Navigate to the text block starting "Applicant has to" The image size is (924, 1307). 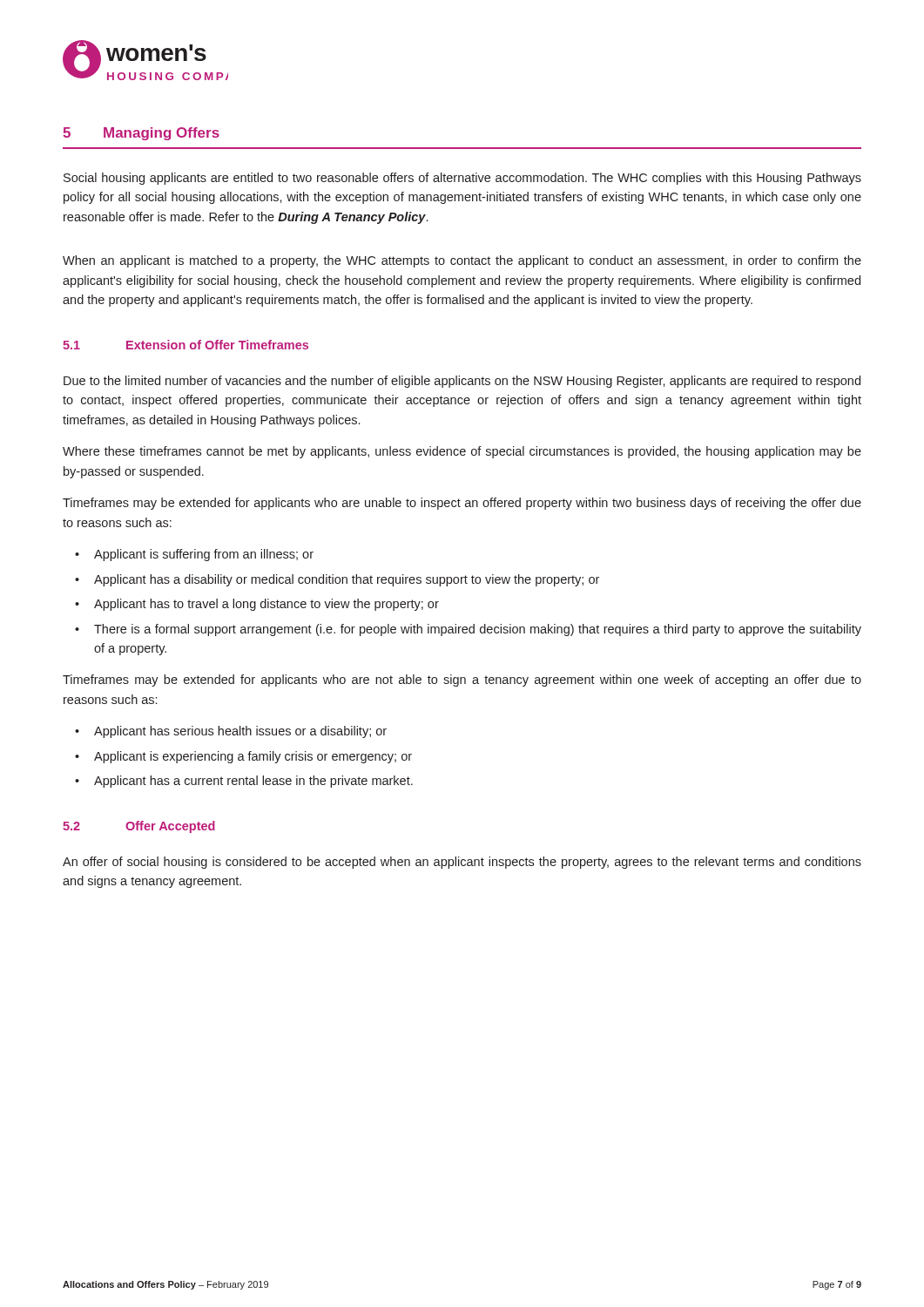tap(266, 604)
